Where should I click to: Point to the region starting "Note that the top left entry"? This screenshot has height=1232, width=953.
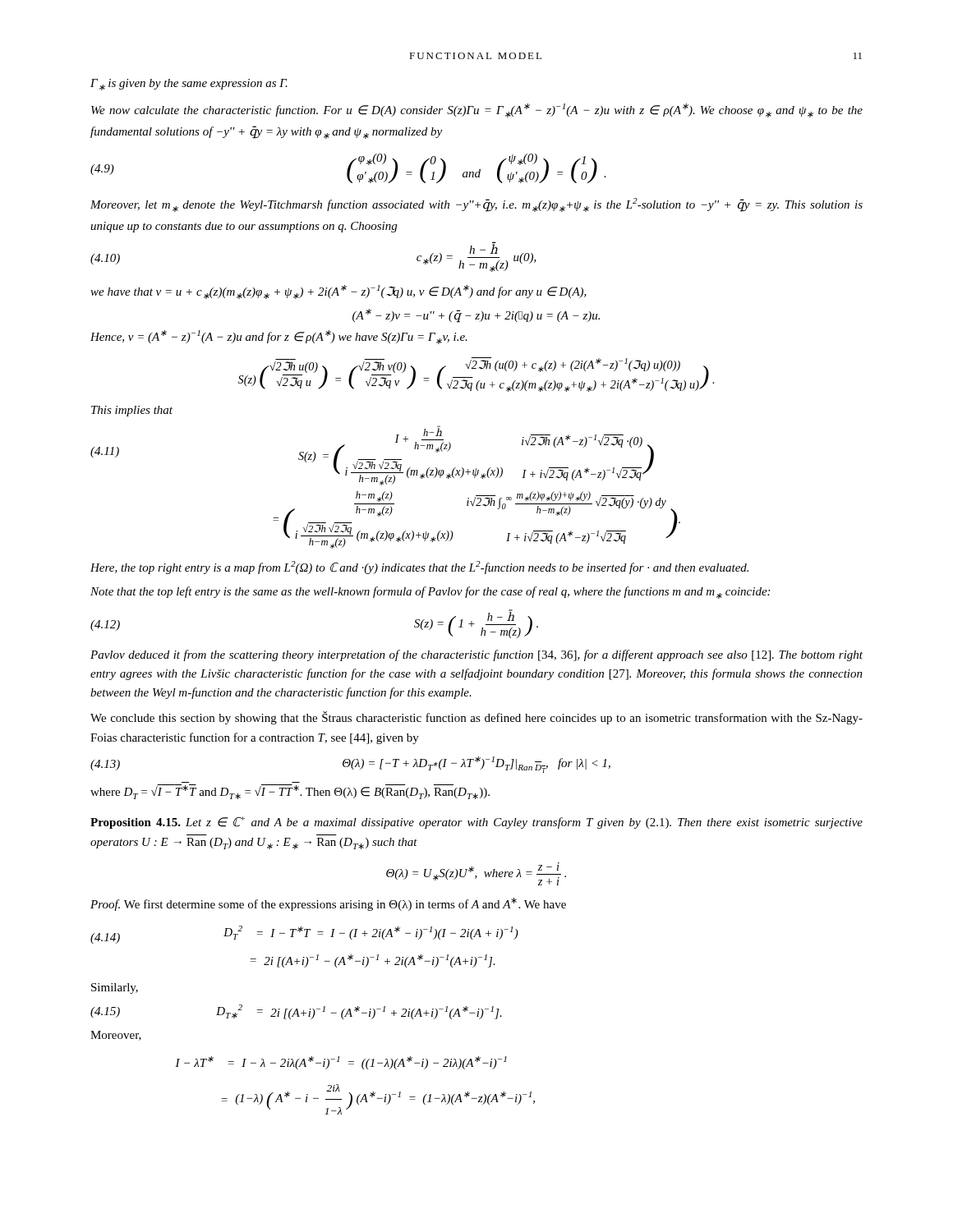[431, 593]
